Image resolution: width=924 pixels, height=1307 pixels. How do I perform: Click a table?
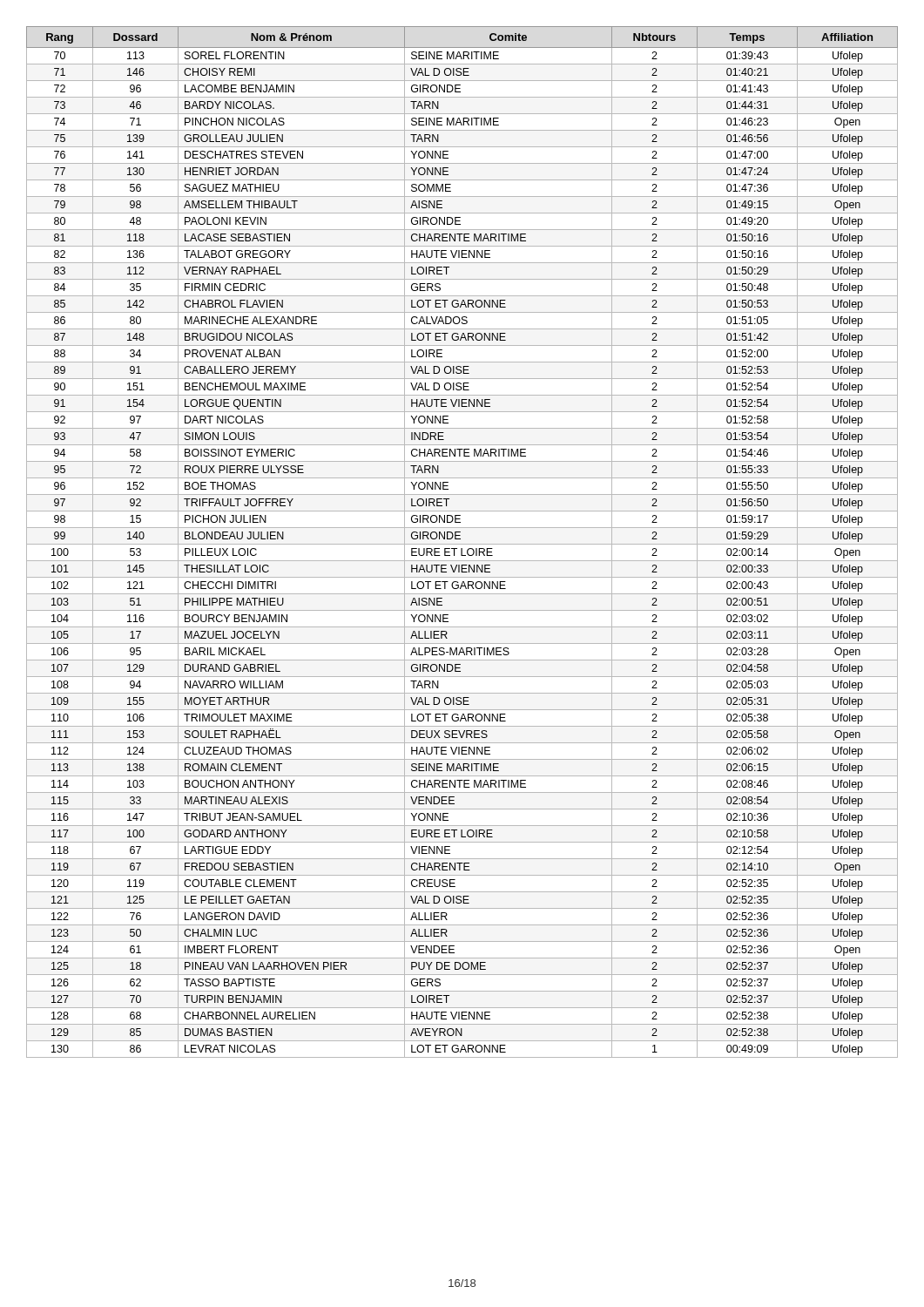click(462, 542)
